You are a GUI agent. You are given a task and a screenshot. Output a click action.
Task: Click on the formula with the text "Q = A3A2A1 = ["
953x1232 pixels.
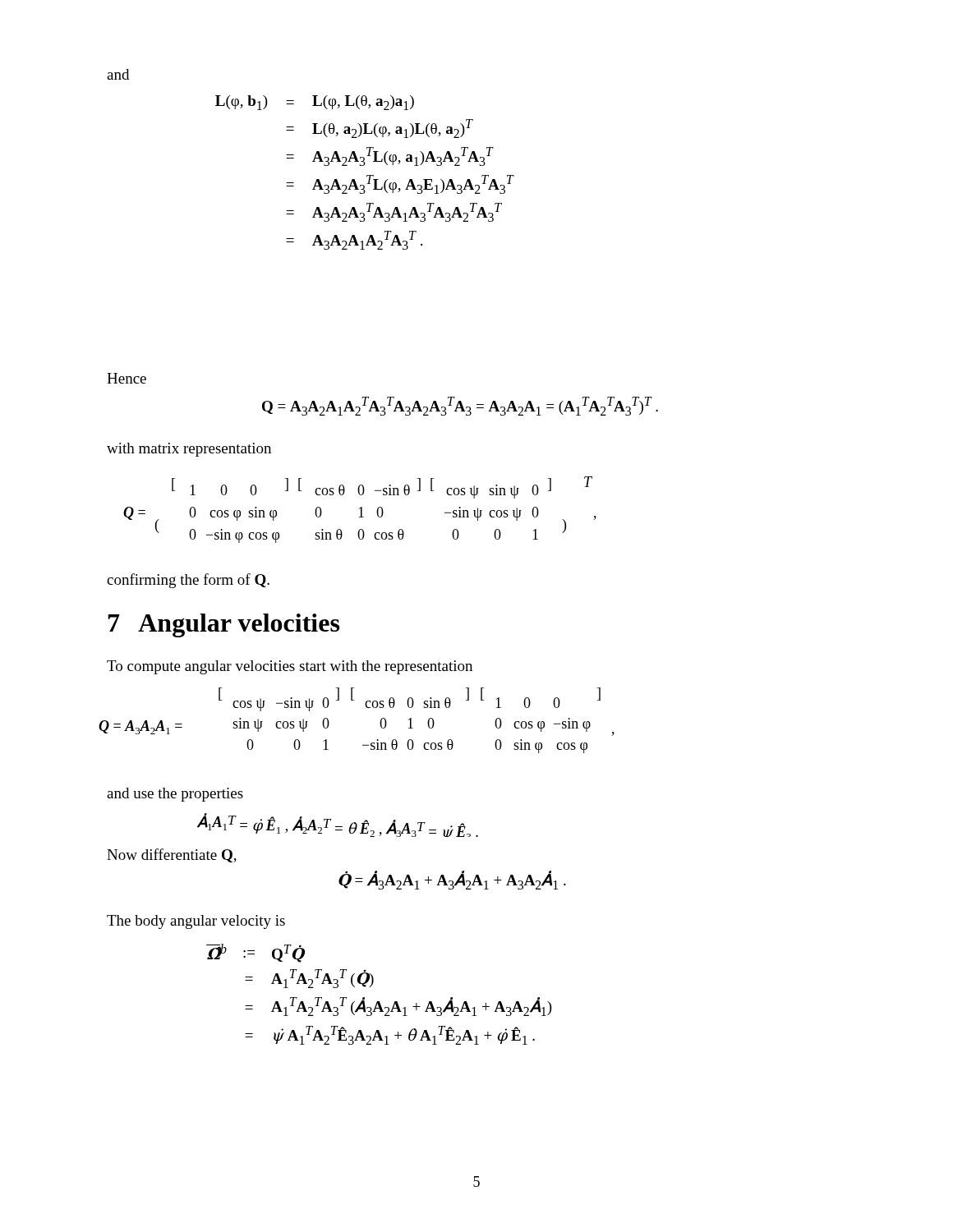410,699
